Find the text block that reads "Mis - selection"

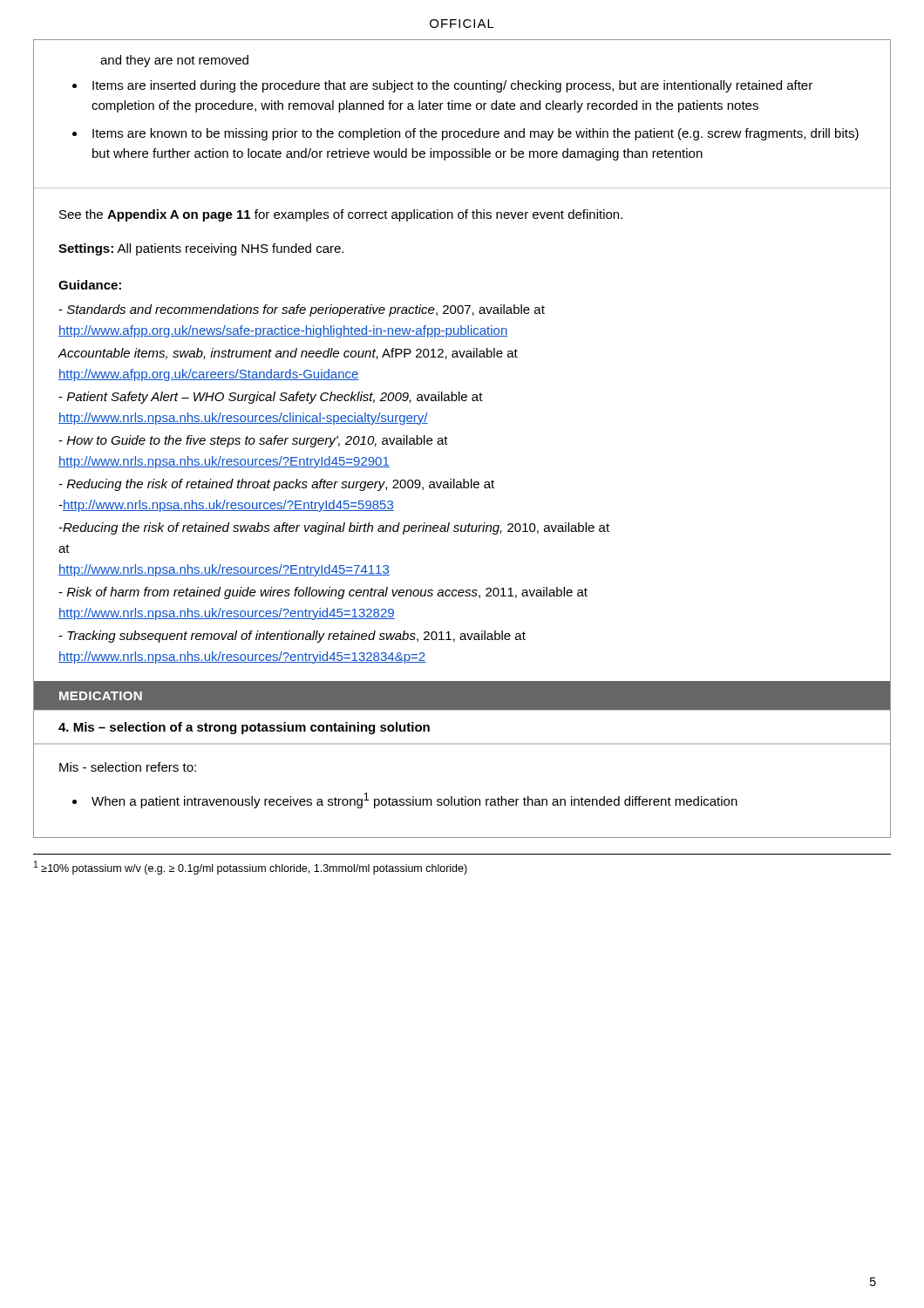[x=128, y=766]
